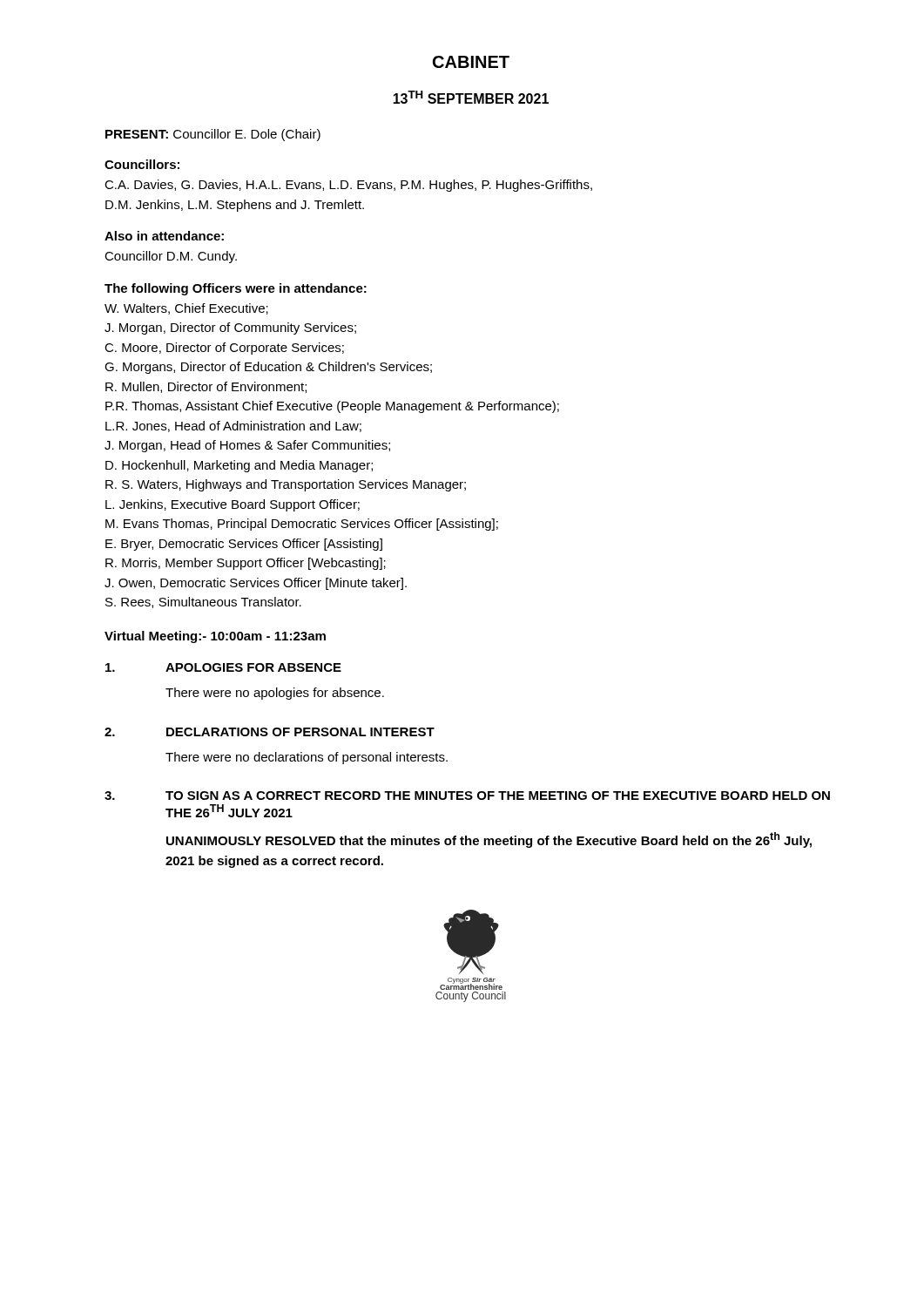The height and width of the screenshot is (1307, 924).
Task: Find the text block starting "Also in attendance:"
Action: [x=165, y=236]
